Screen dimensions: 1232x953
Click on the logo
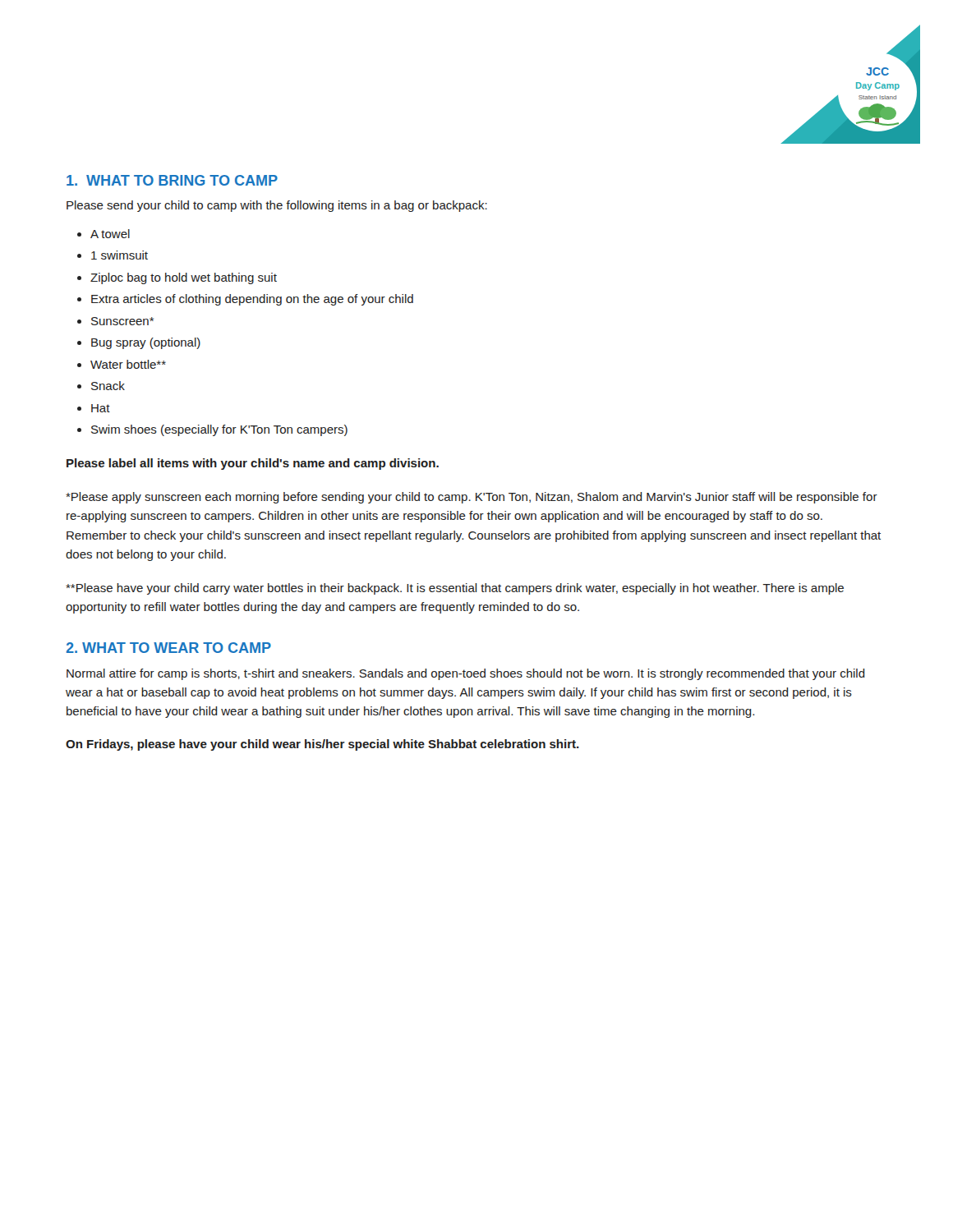pos(834,84)
